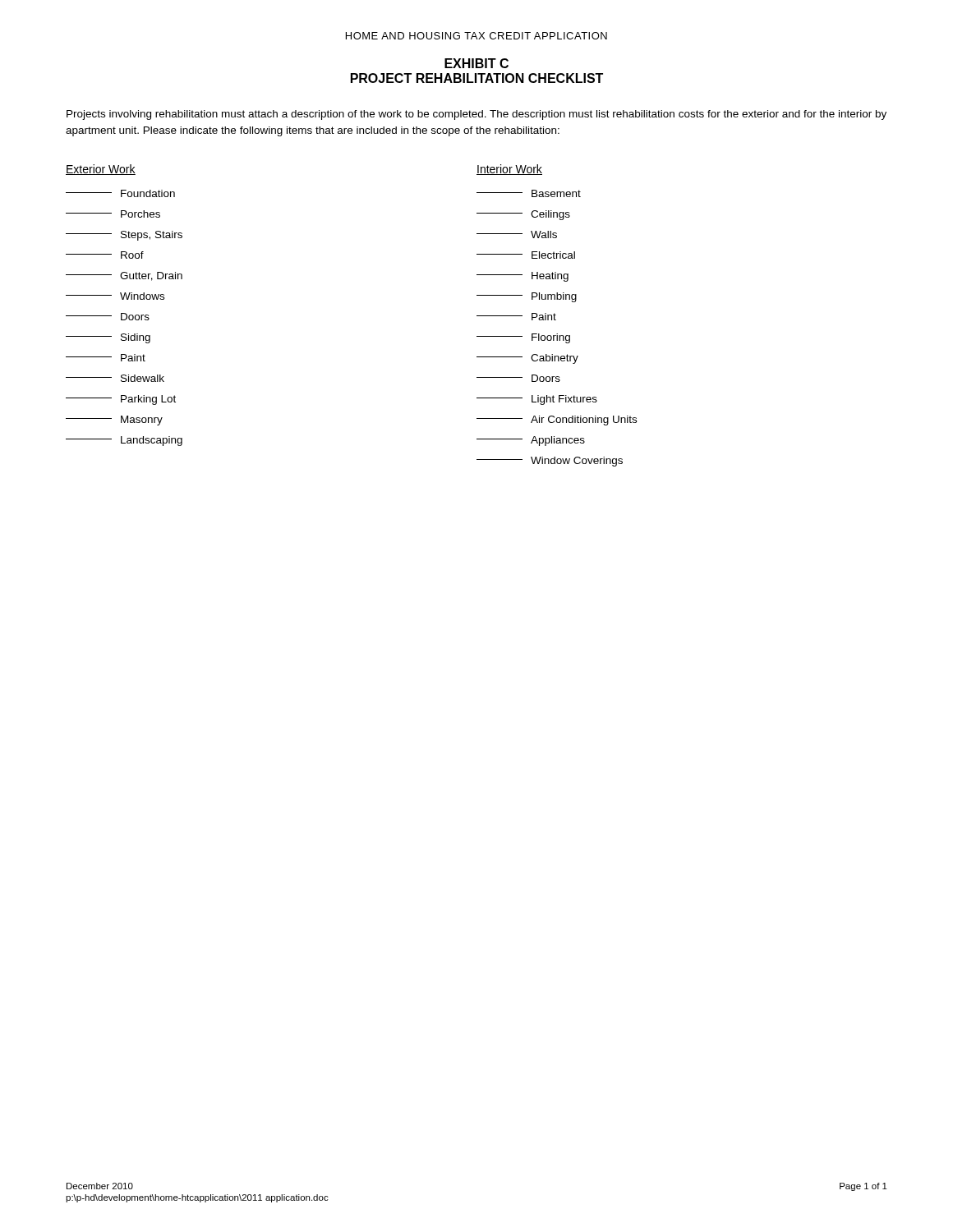Select the text block starting "Interior Work"
953x1232 pixels.
509,169
